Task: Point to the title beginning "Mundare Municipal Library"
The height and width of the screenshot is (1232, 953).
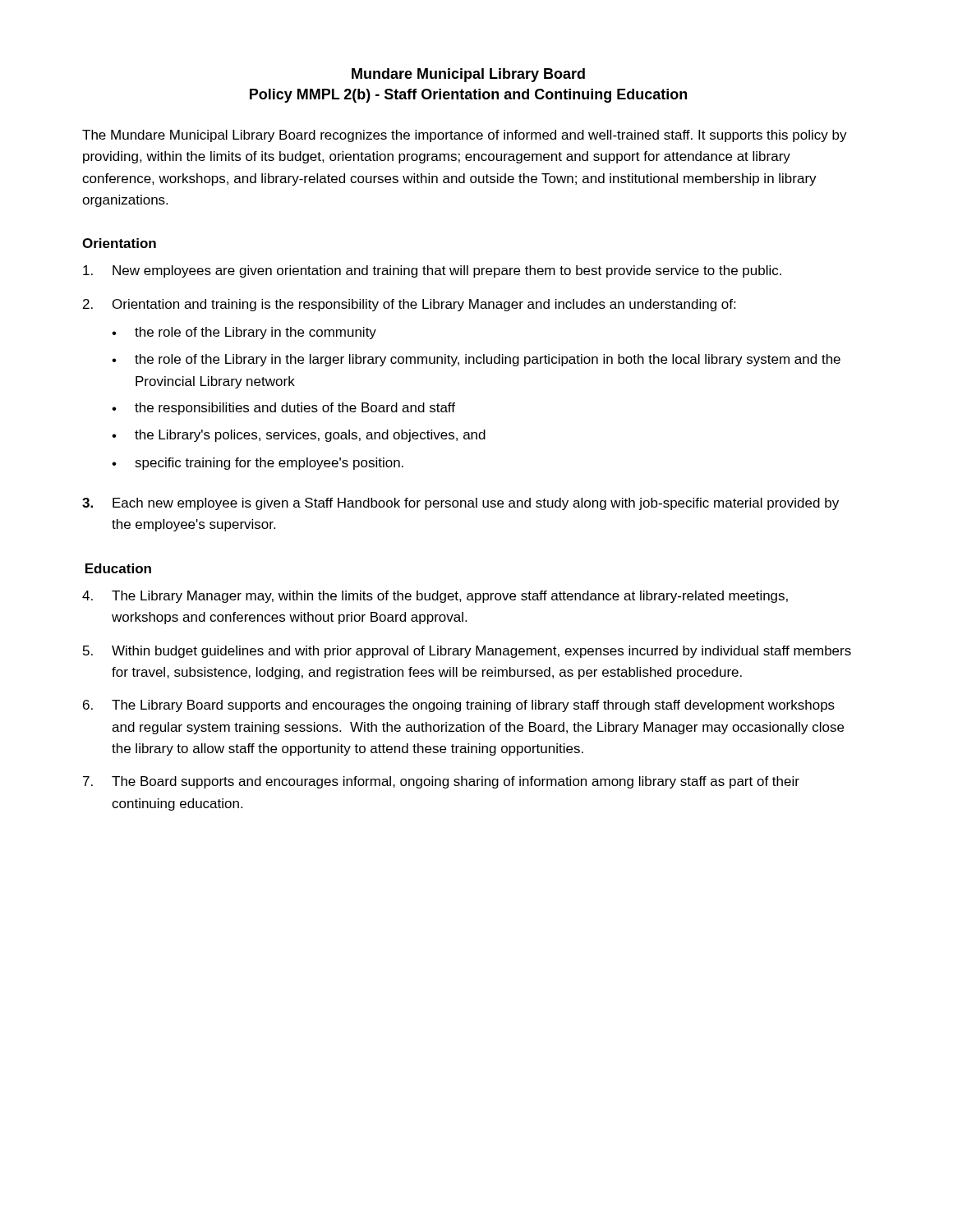Action: tap(468, 74)
